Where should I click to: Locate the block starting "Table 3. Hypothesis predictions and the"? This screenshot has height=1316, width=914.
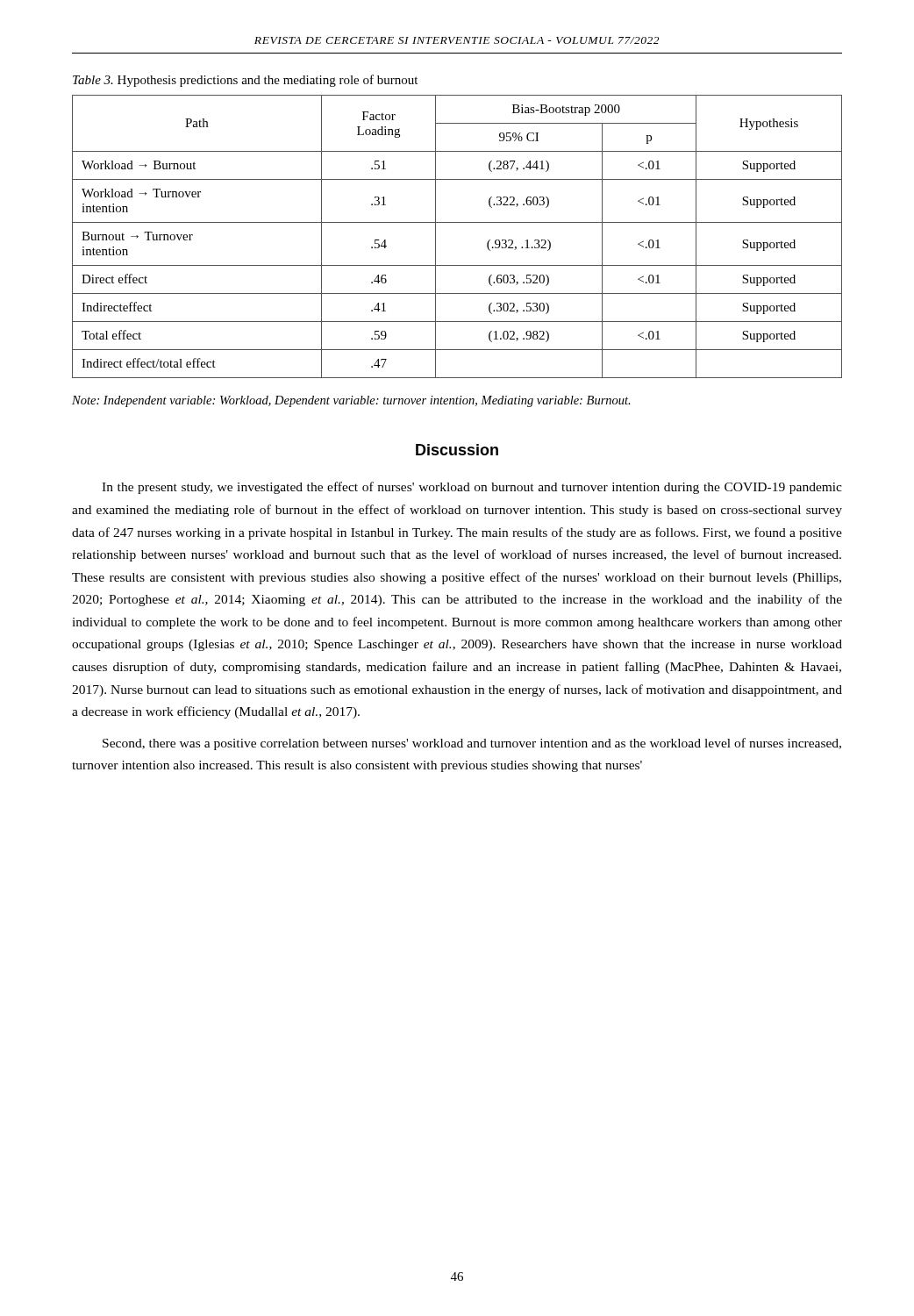(245, 80)
